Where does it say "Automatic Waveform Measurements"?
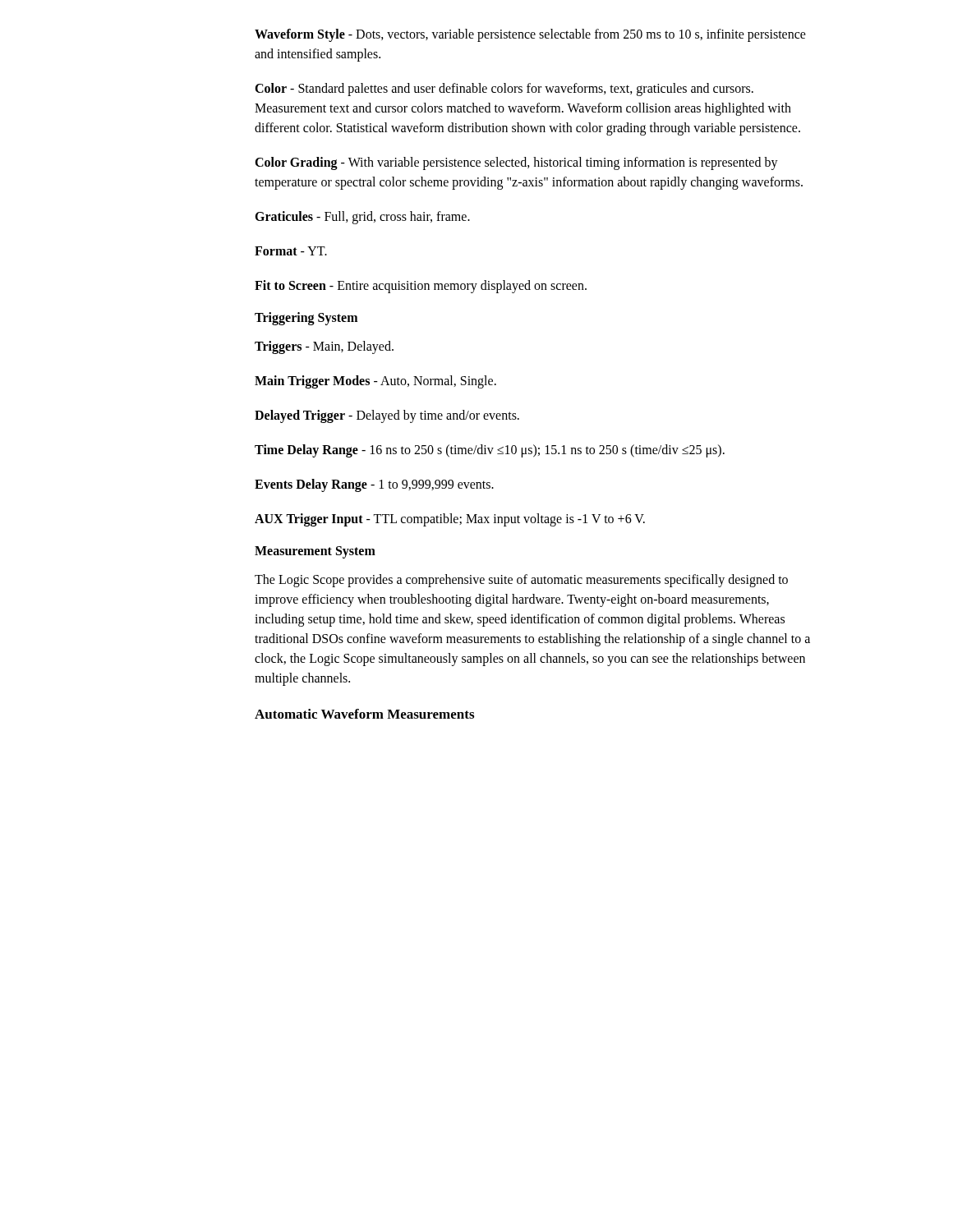Viewport: 953px width, 1232px height. (365, 714)
